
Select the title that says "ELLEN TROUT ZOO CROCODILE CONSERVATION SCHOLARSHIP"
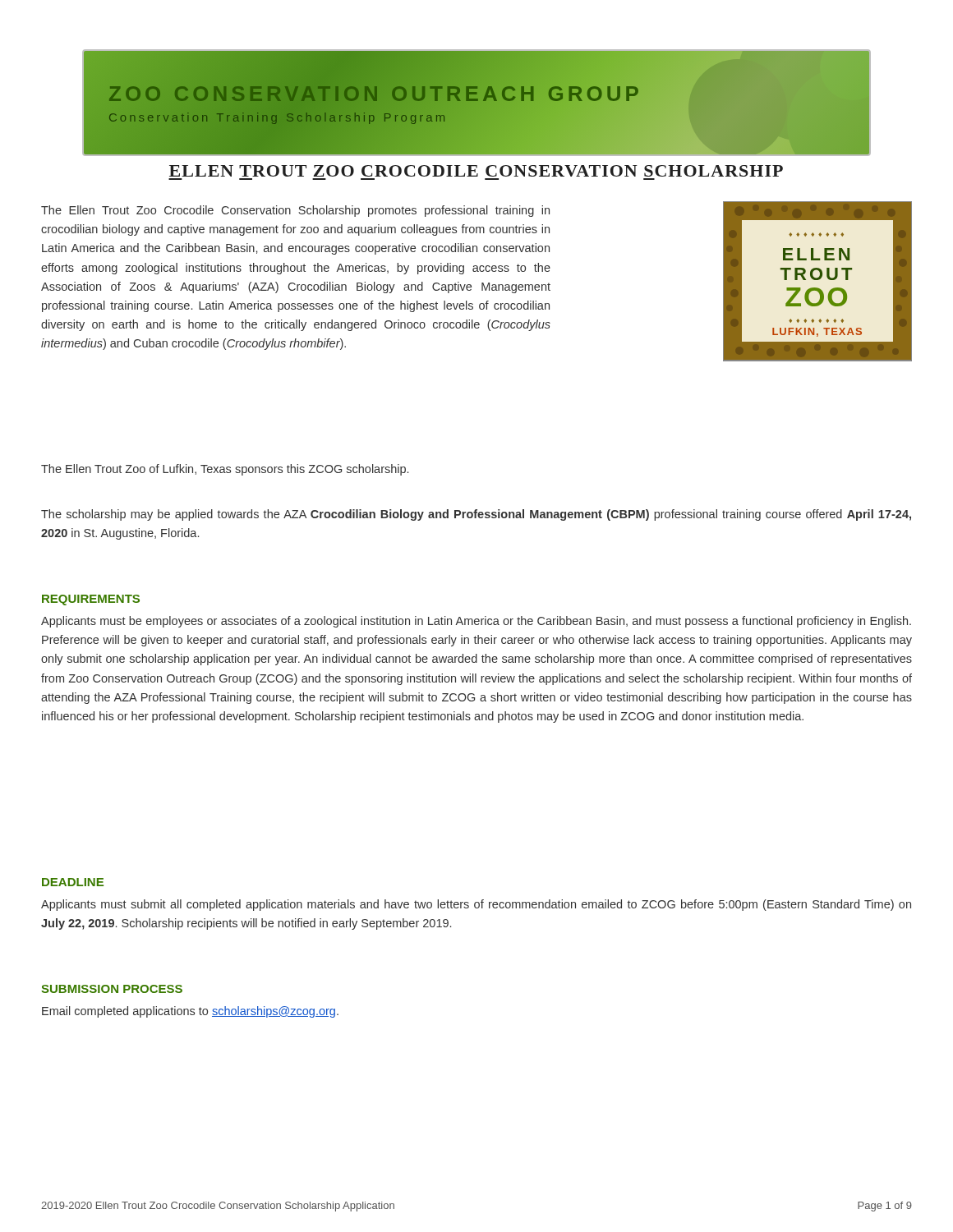[476, 170]
